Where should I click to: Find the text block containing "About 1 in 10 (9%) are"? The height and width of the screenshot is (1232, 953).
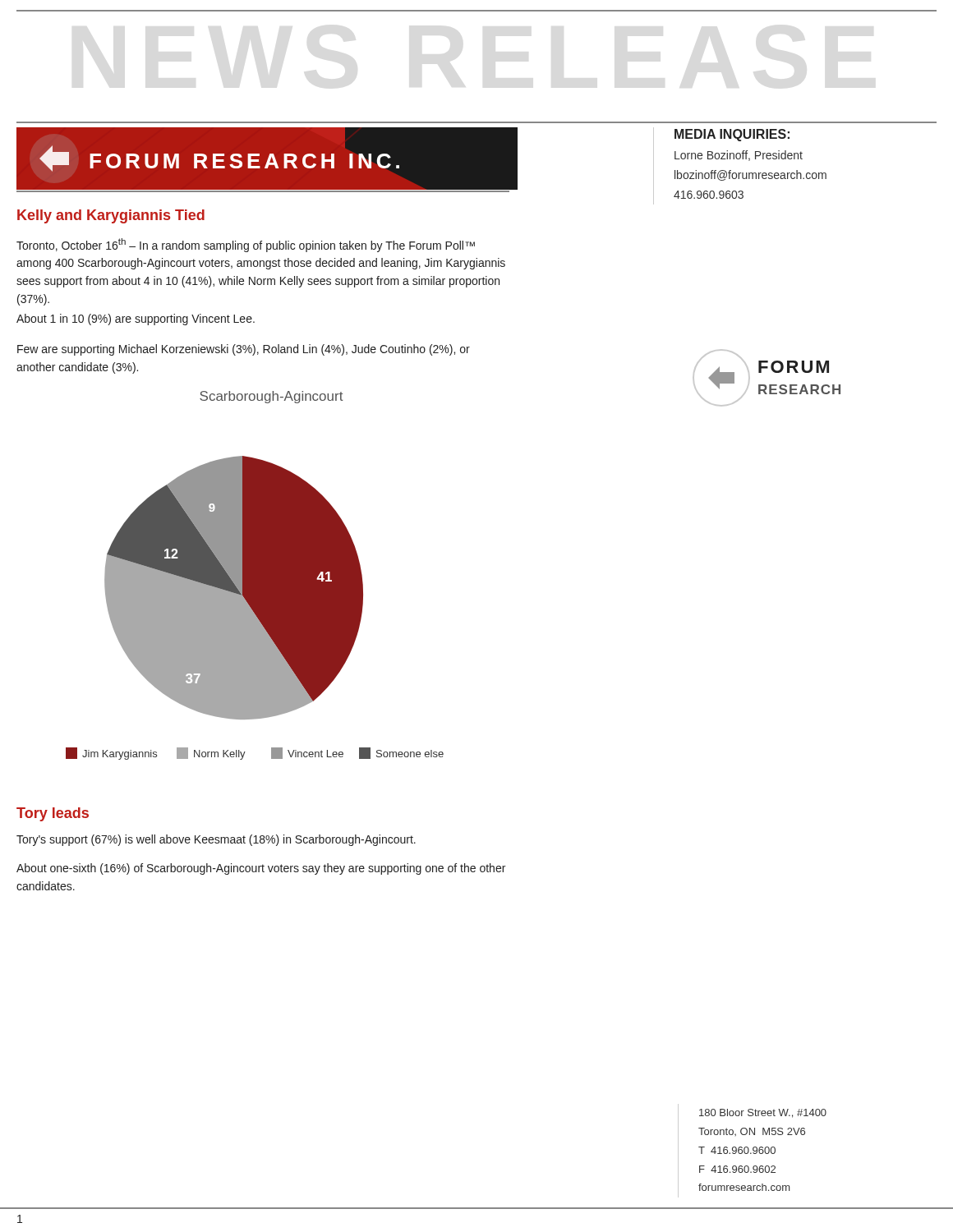pyautogui.click(x=136, y=319)
